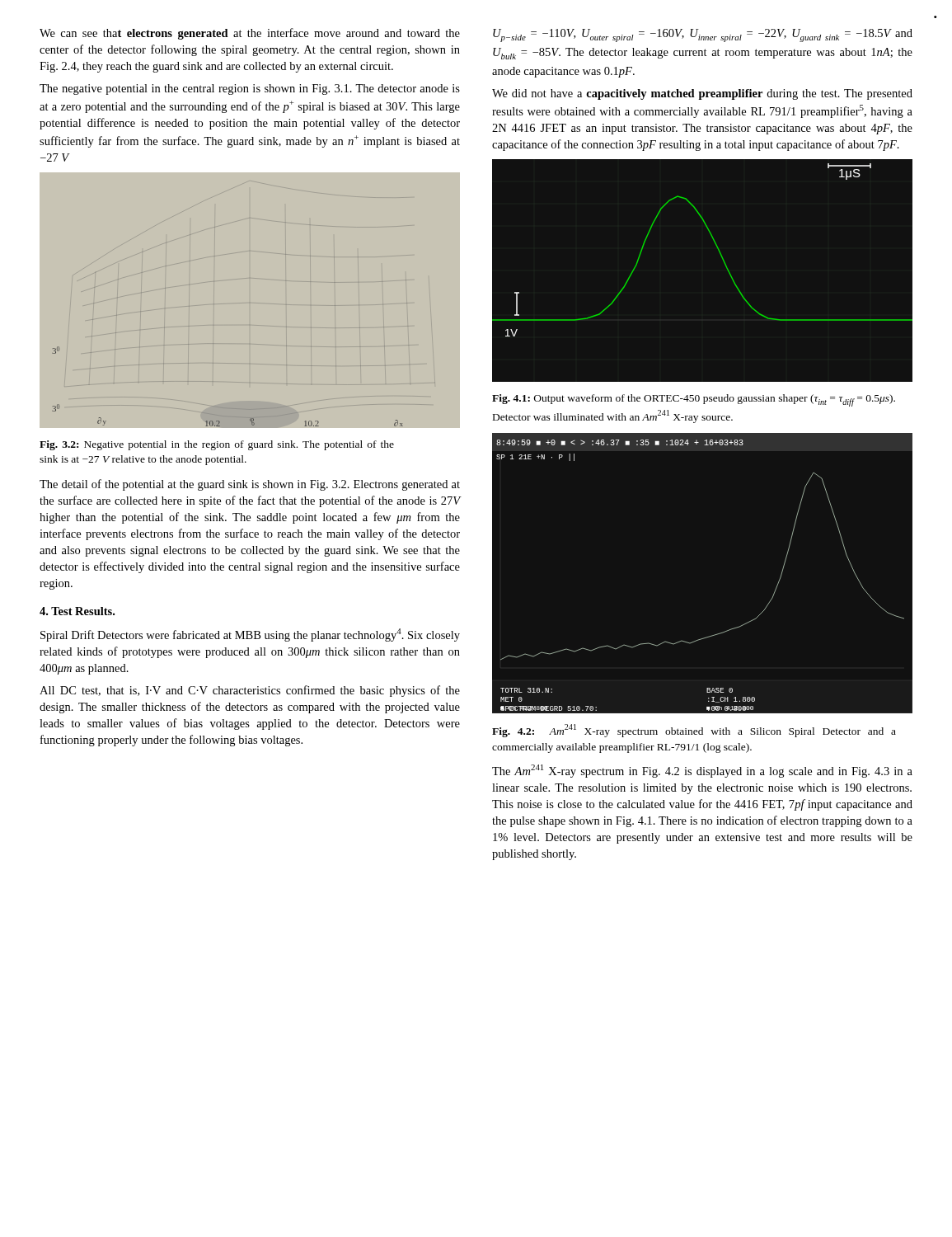Locate the text block that says "The negative potential in"
Image resolution: width=952 pixels, height=1237 pixels.
coord(250,123)
